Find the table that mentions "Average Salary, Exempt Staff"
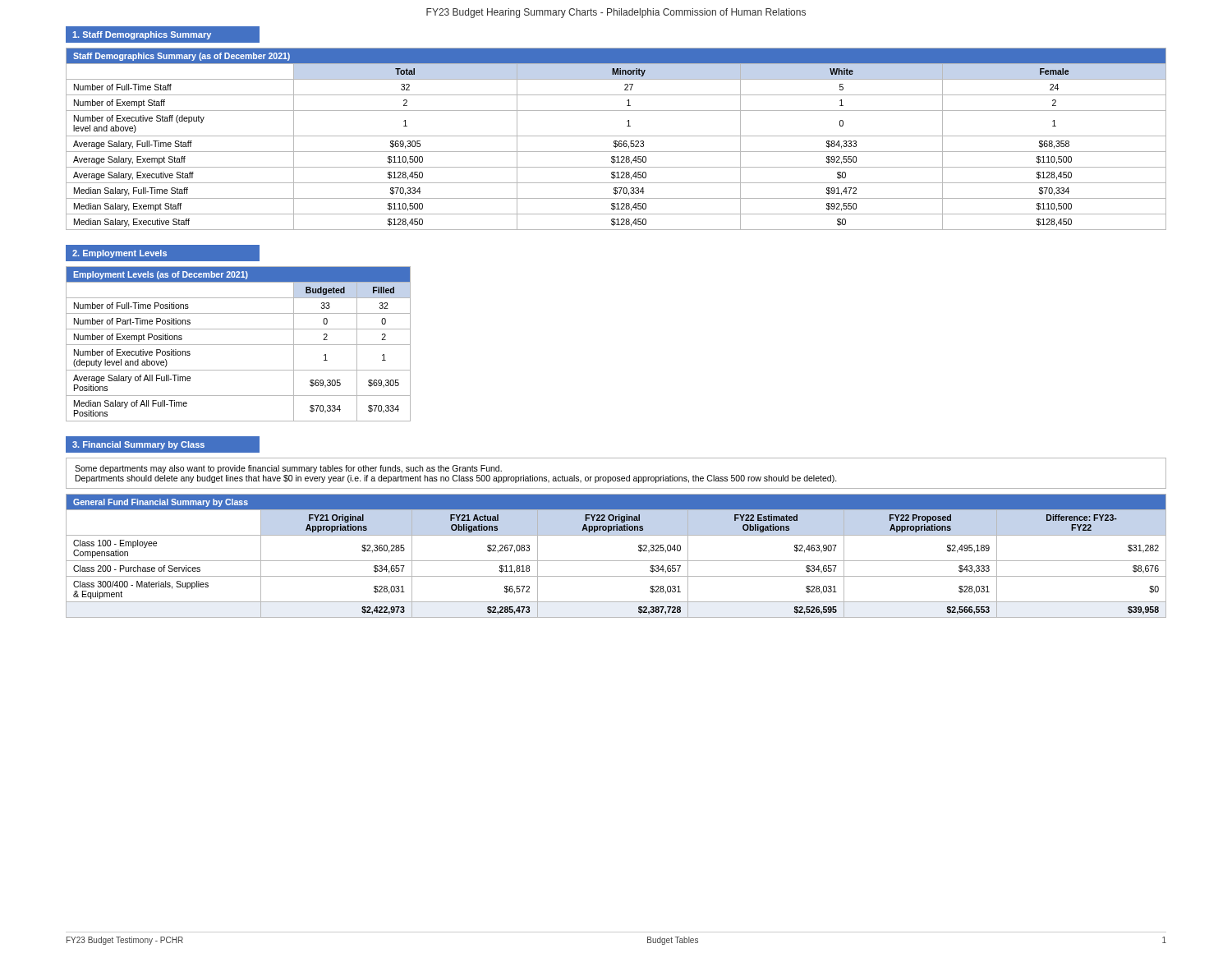Viewport: 1232px width, 953px height. [x=616, y=139]
